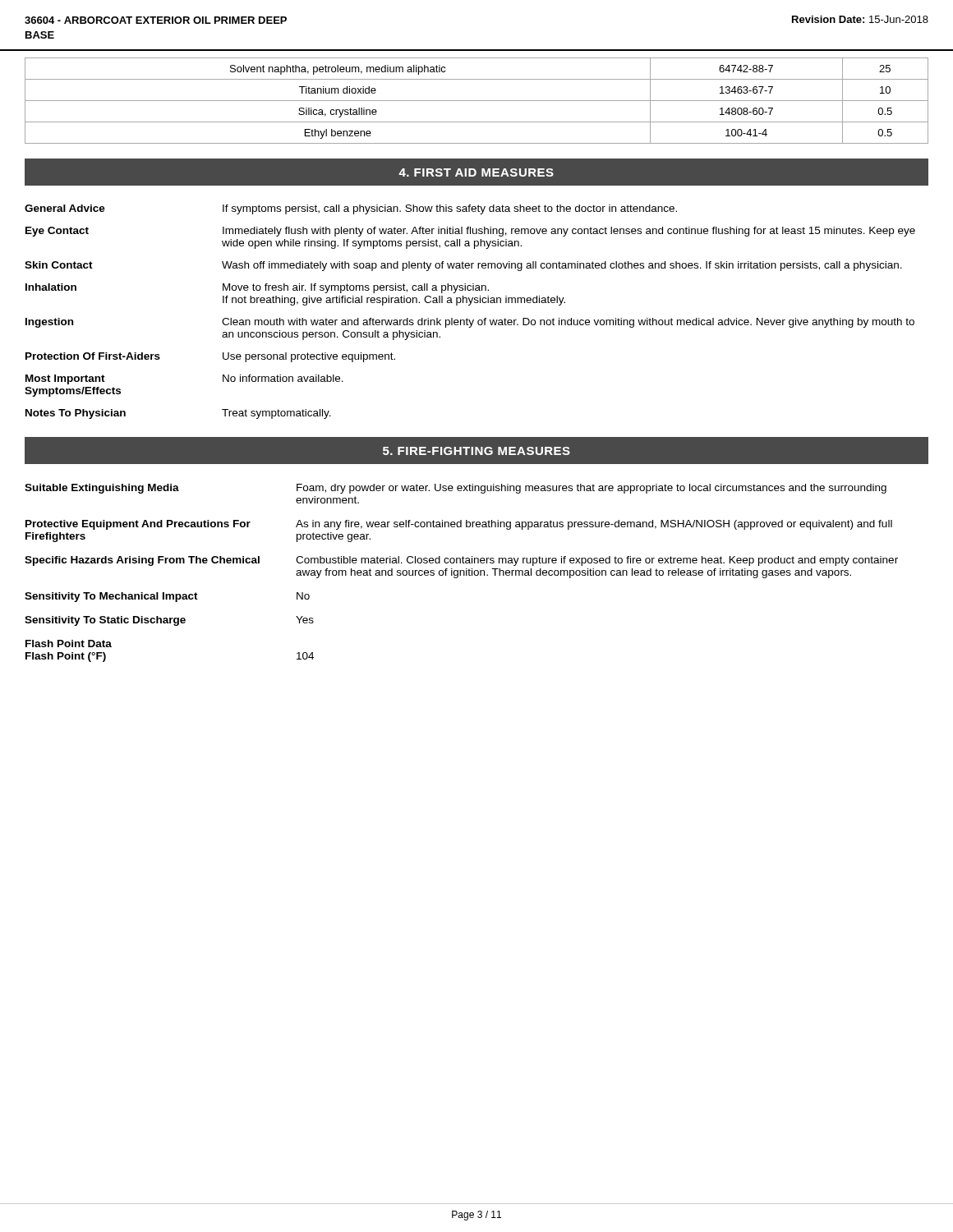Select the text starting "Most ImportantSymptoms/Effects No"
The height and width of the screenshot is (1232, 953).
click(61, 379)
